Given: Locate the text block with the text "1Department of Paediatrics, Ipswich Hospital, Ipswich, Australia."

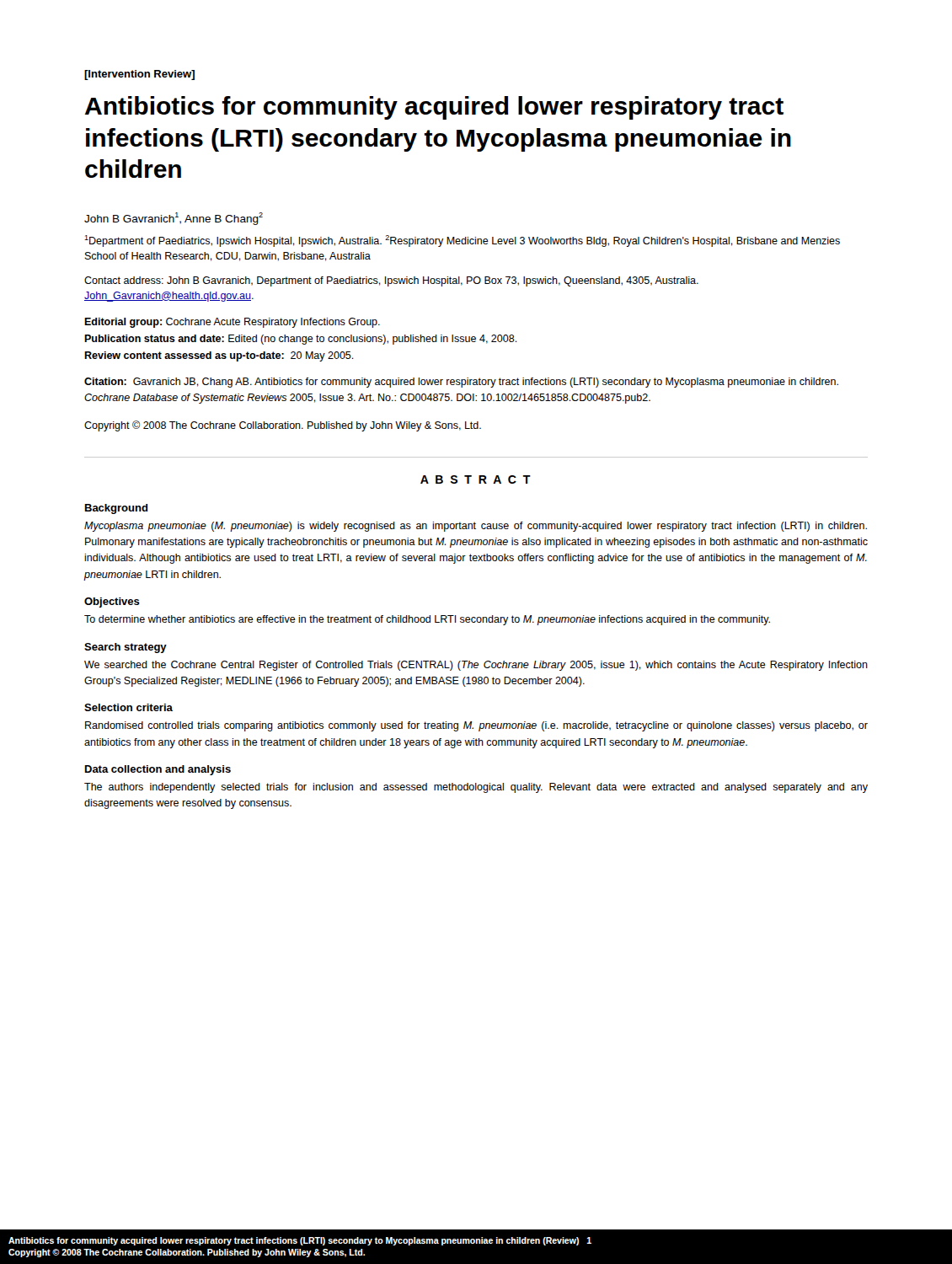Looking at the screenshot, I should click(x=462, y=248).
